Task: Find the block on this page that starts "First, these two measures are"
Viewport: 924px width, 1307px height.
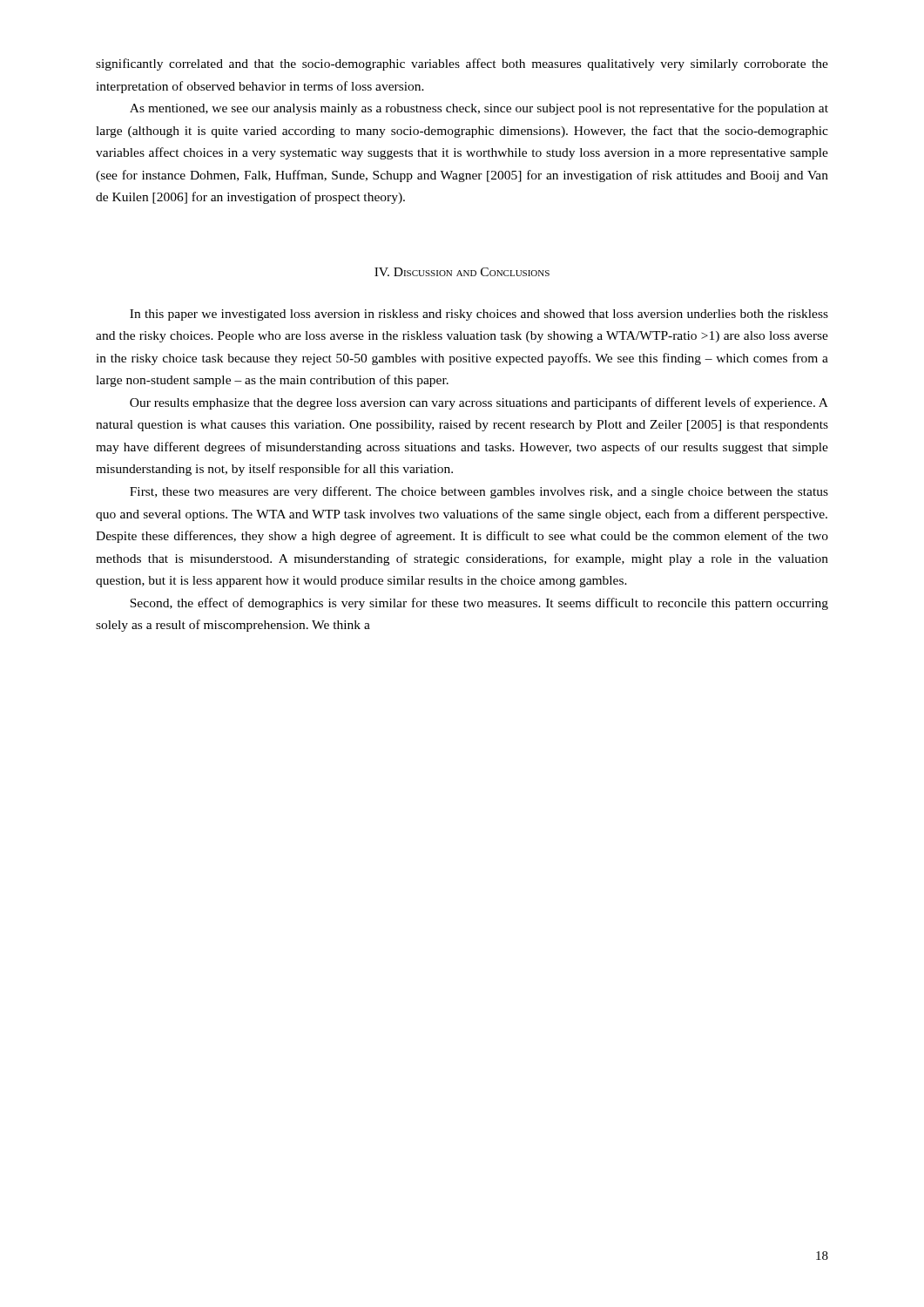Action: pos(462,536)
